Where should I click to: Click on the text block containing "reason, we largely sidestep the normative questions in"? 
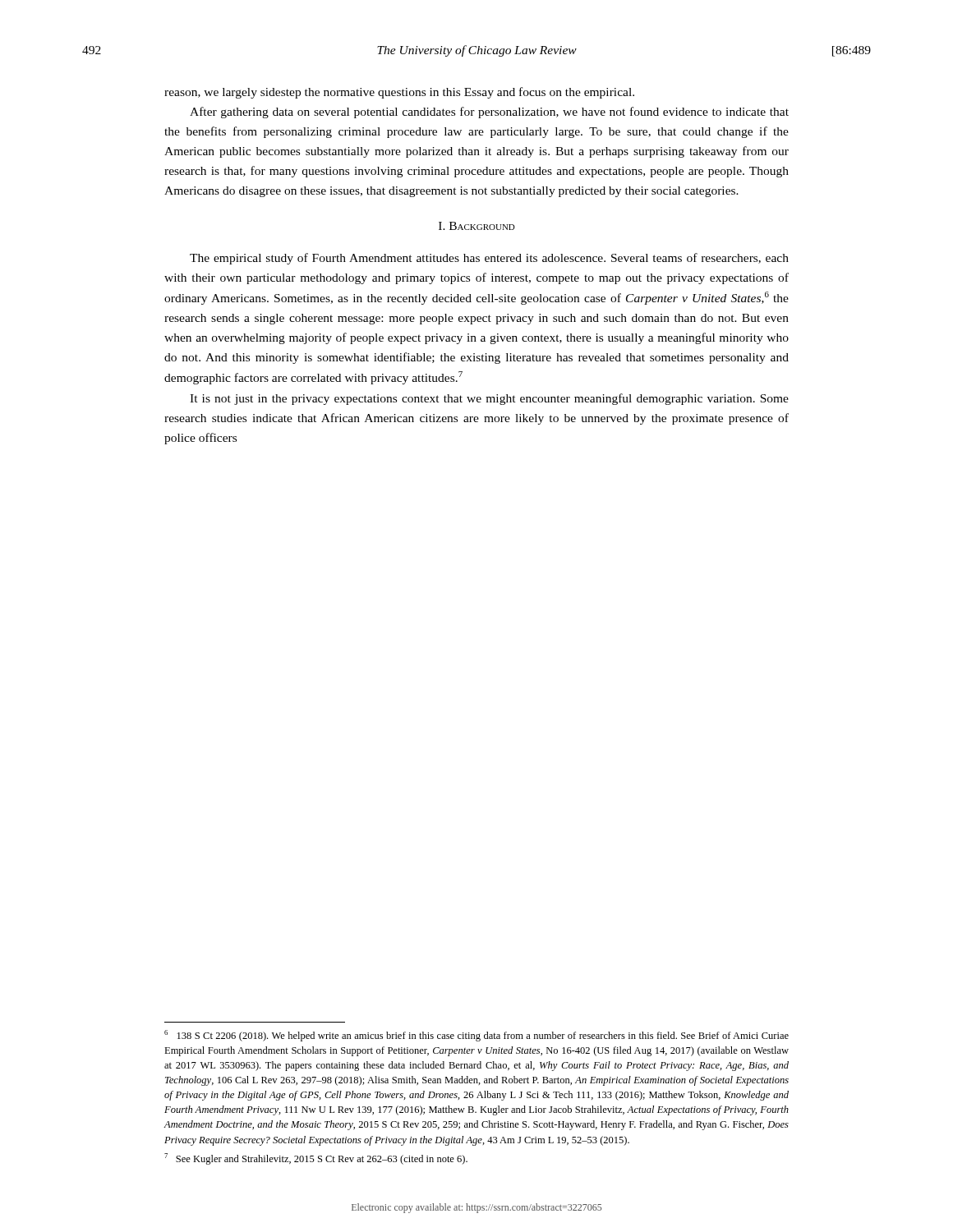476,92
